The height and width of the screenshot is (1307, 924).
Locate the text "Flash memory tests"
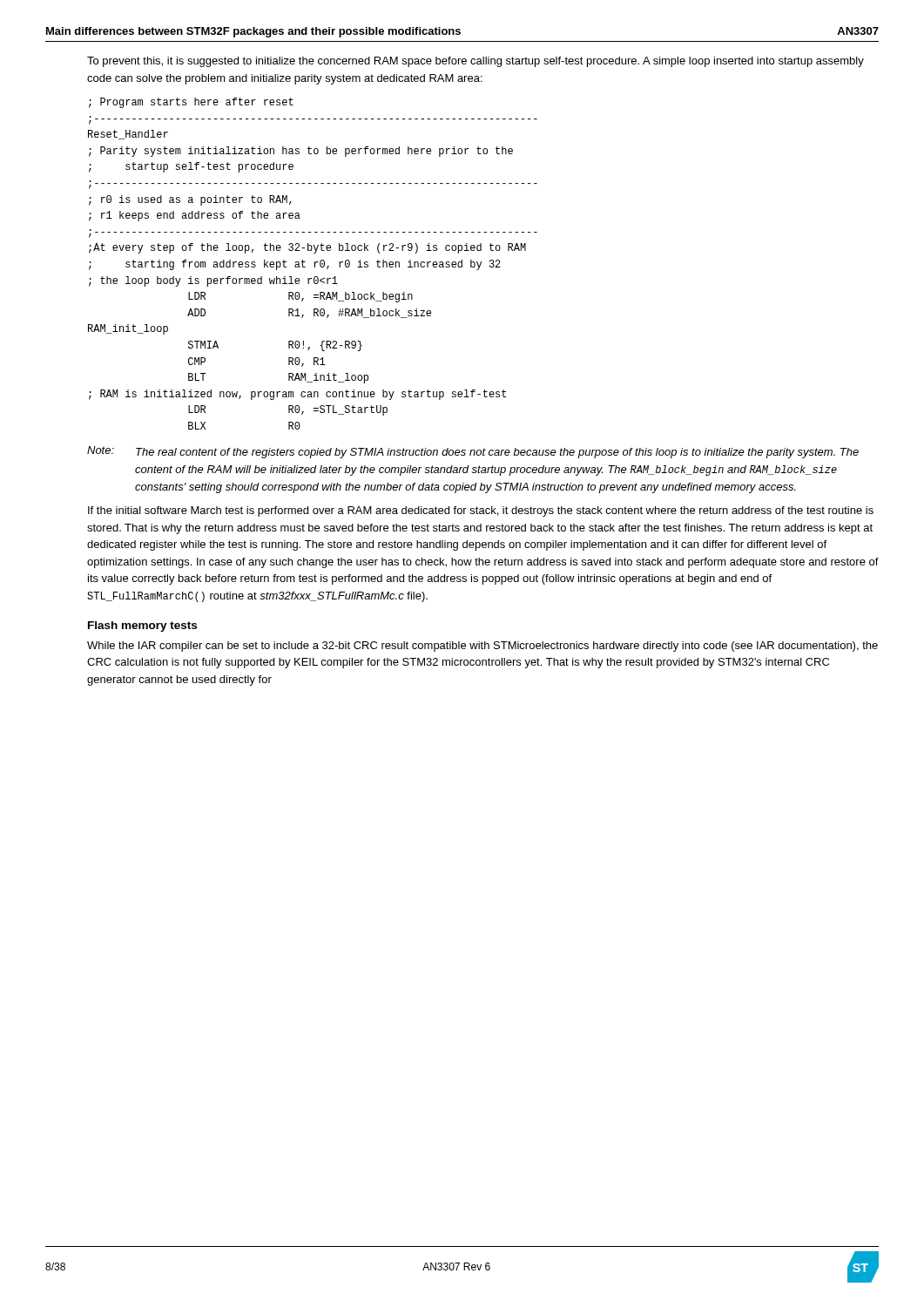click(x=142, y=625)
